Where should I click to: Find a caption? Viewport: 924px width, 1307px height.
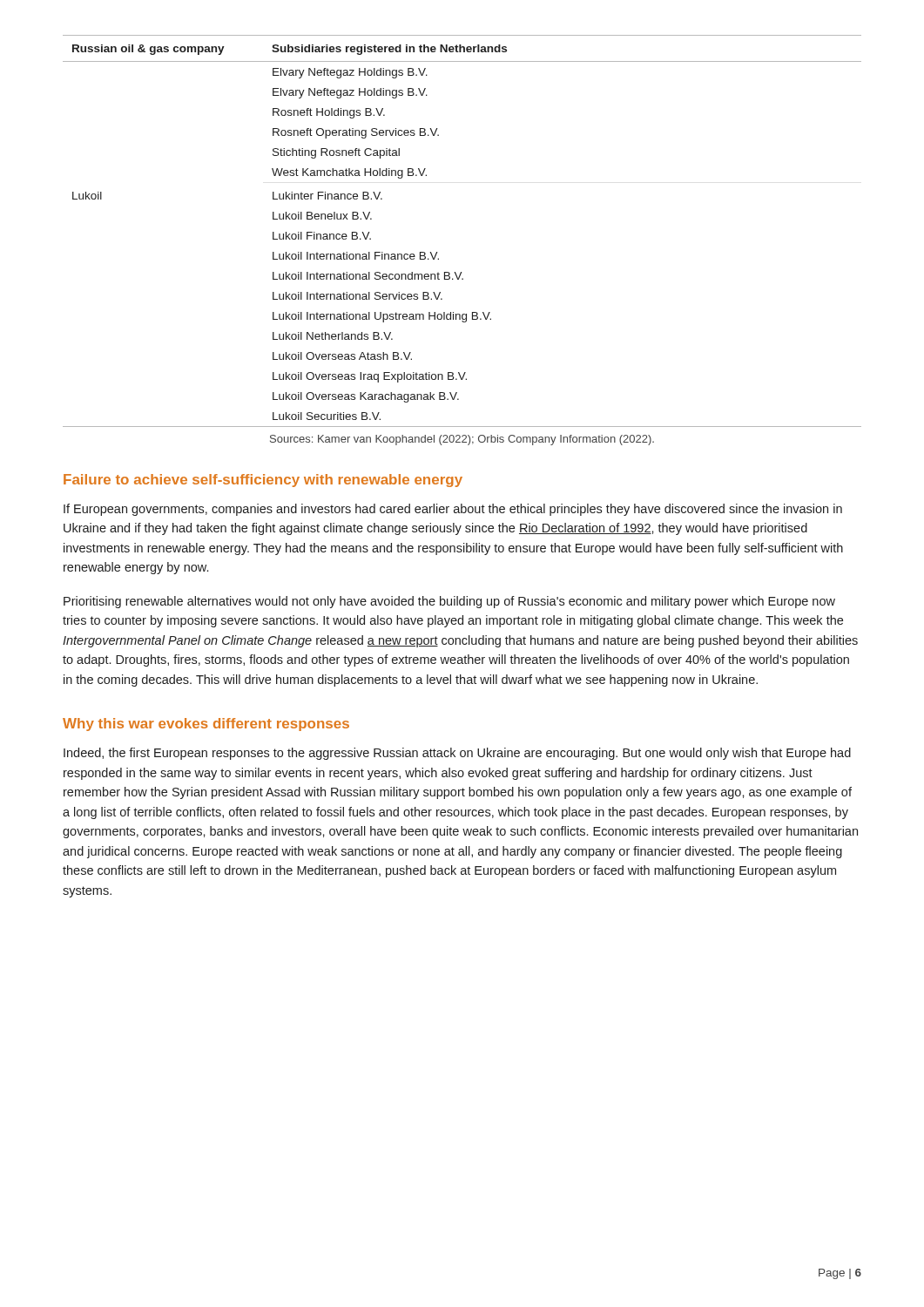click(462, 439)
